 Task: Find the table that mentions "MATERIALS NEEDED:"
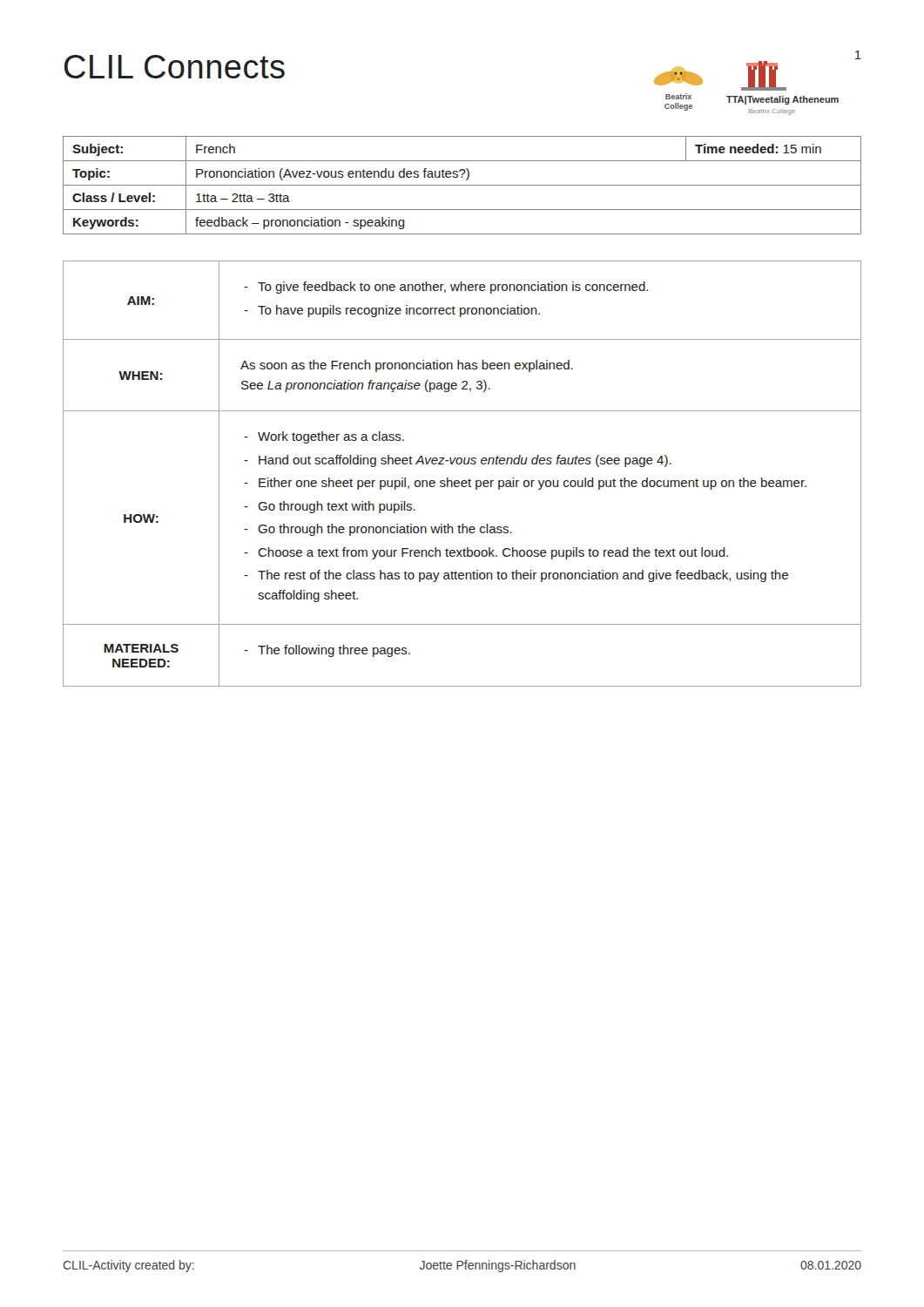462,474
